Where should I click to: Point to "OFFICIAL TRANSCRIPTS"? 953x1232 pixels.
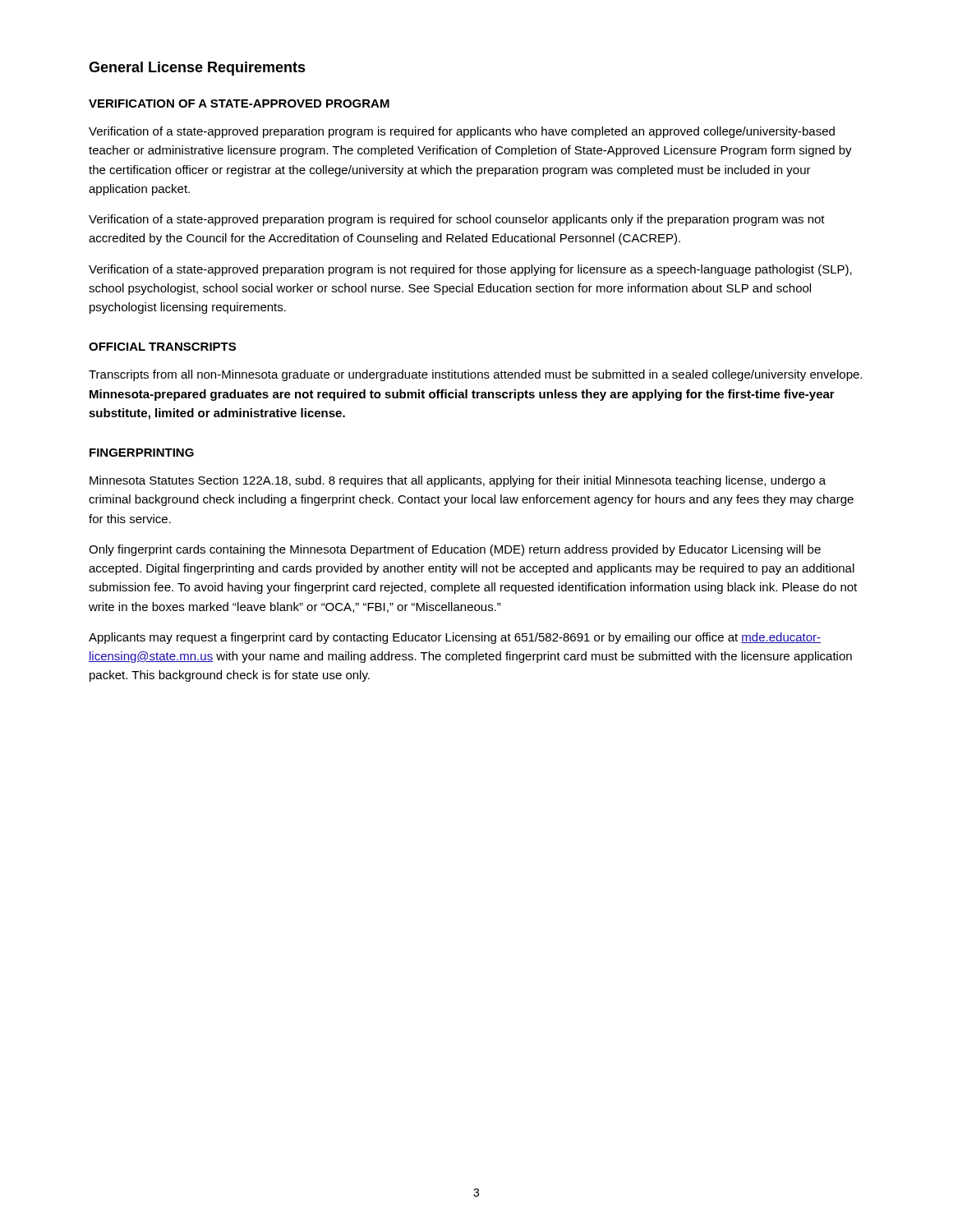pyautogui.click(x=163, y=346)
